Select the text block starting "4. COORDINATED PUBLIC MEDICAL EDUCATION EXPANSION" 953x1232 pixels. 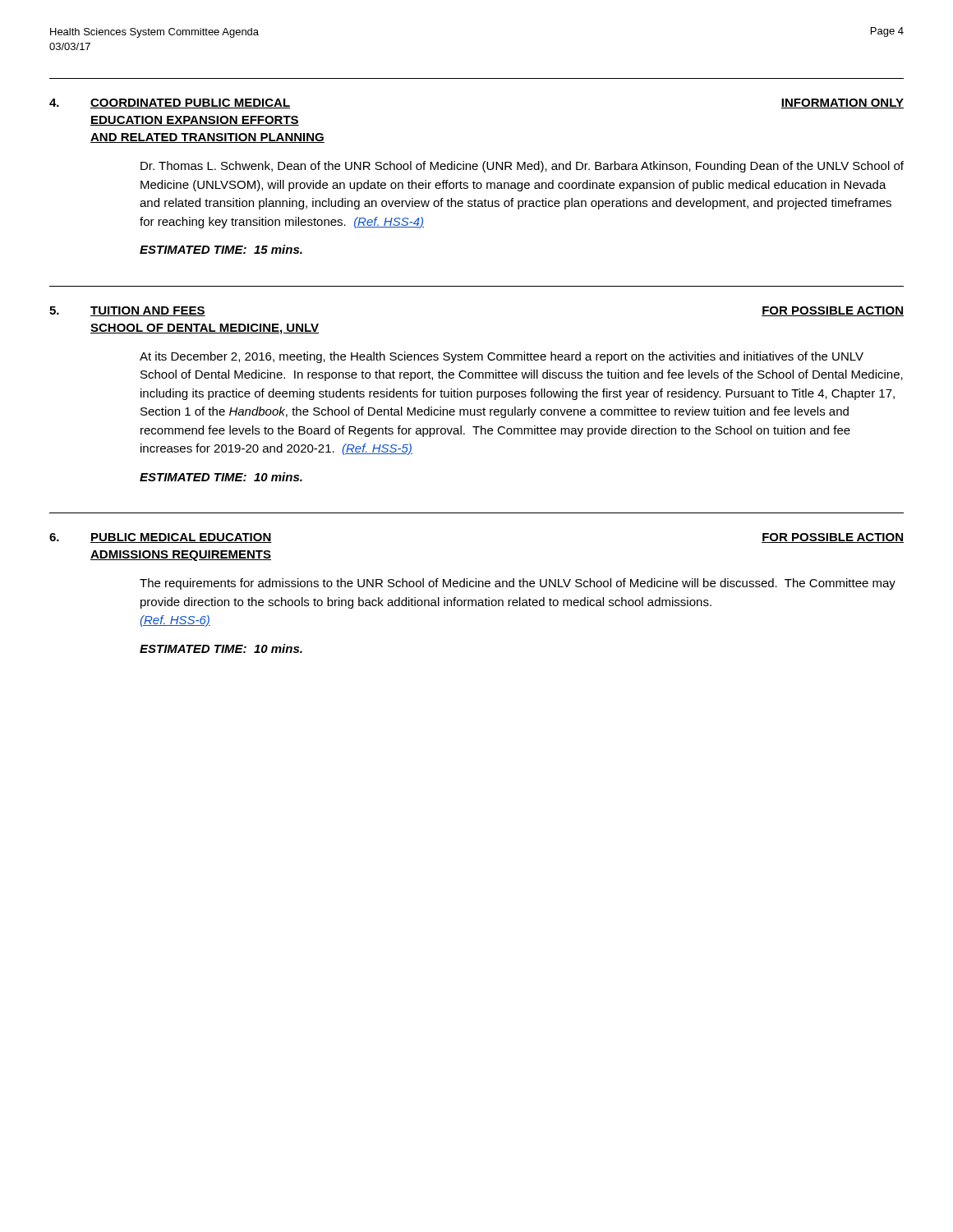point(190,103)
